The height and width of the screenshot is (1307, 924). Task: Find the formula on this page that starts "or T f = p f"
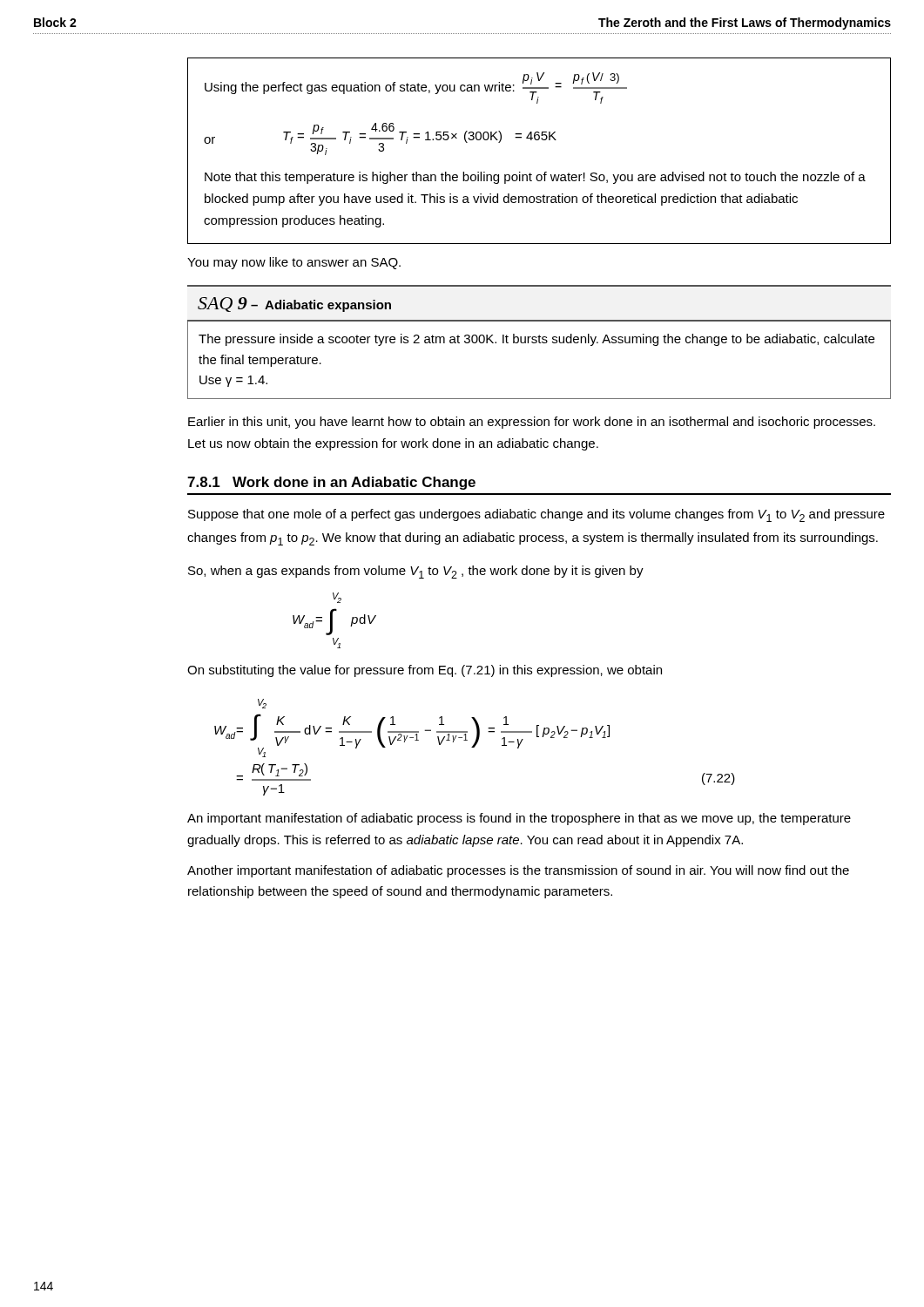click(x=469, y=139)
